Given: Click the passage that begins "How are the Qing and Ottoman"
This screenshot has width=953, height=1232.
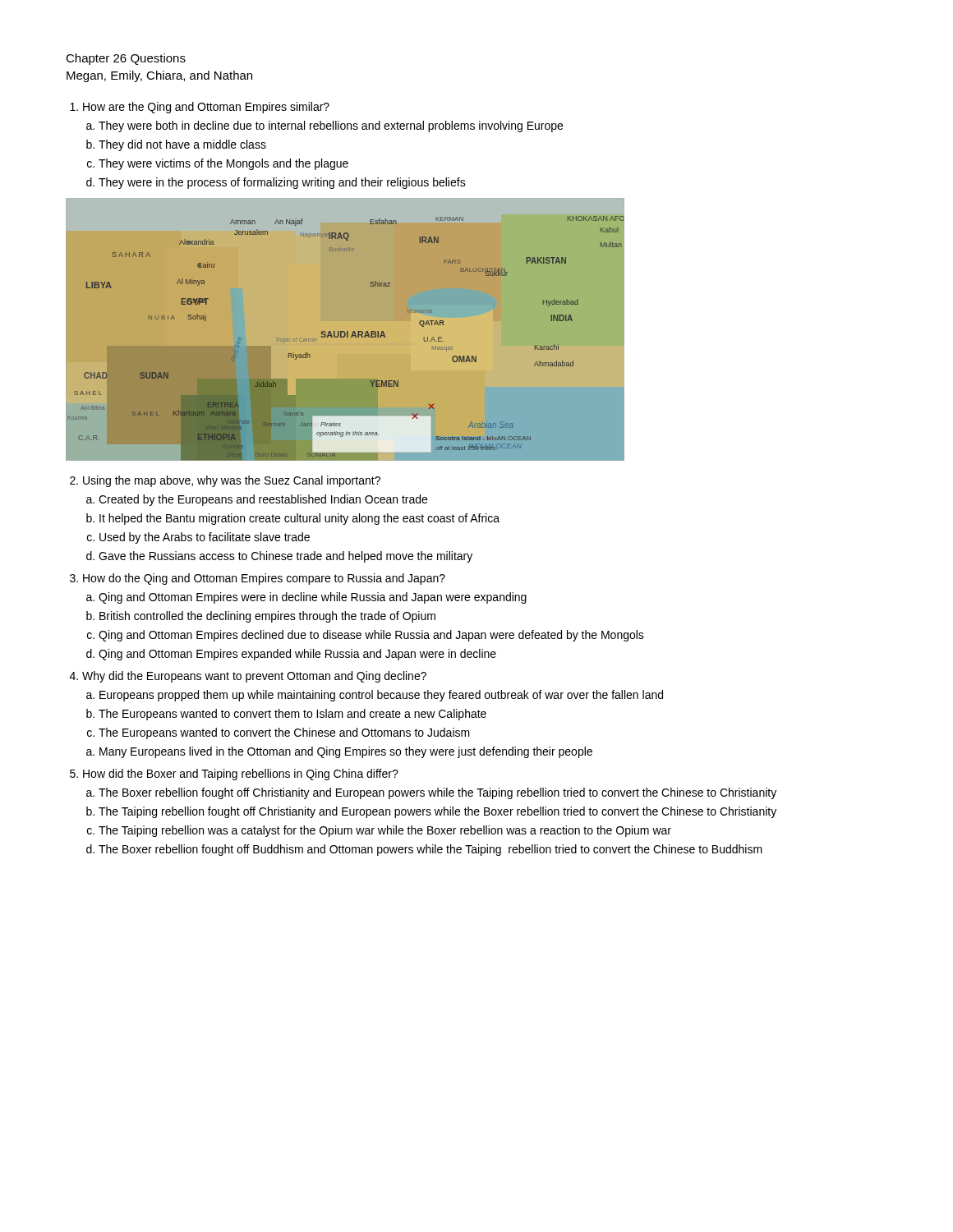Looking at the screenshot, I should [206, 108].
